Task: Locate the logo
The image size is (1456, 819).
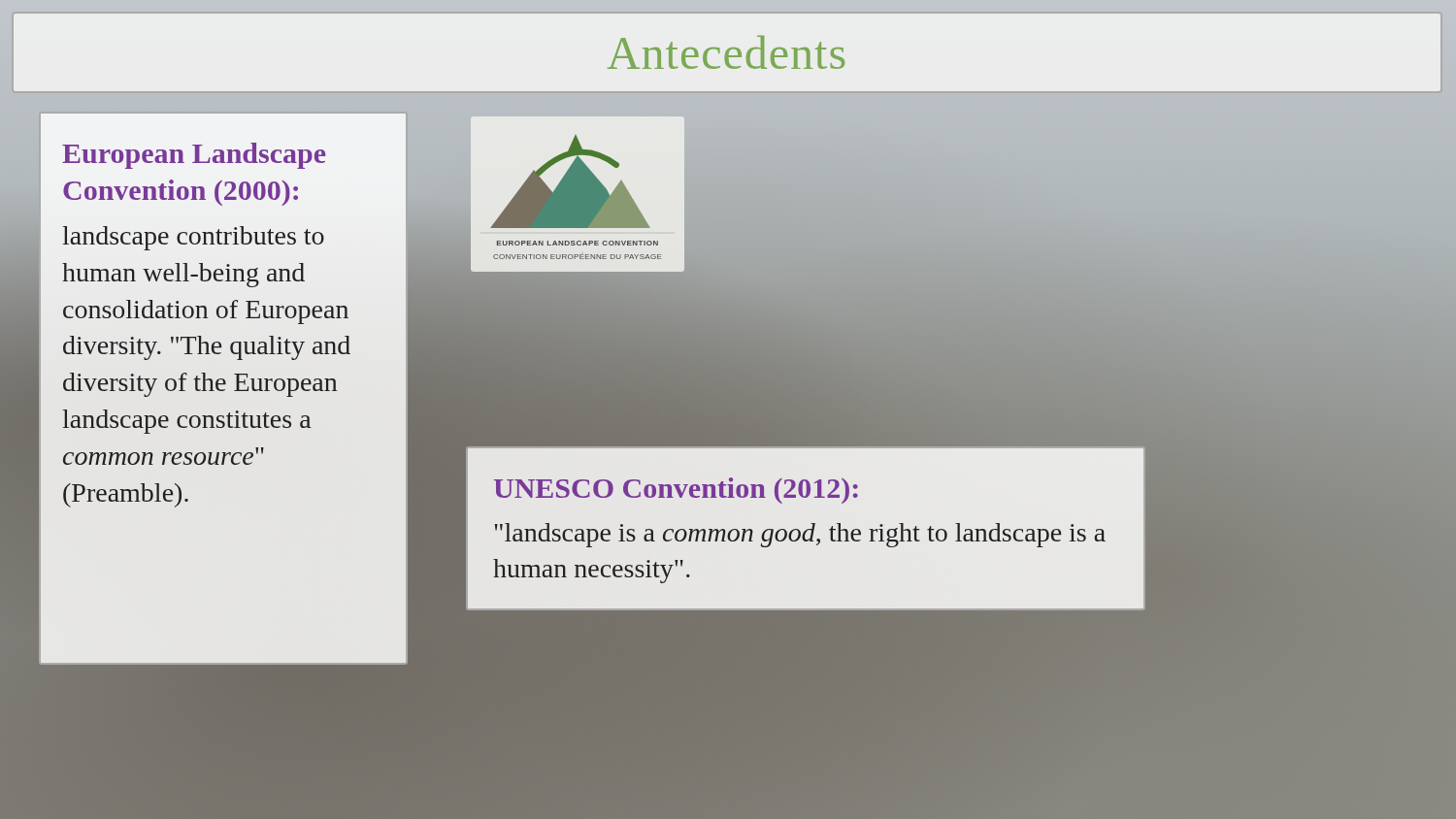Action: (578, 194)
